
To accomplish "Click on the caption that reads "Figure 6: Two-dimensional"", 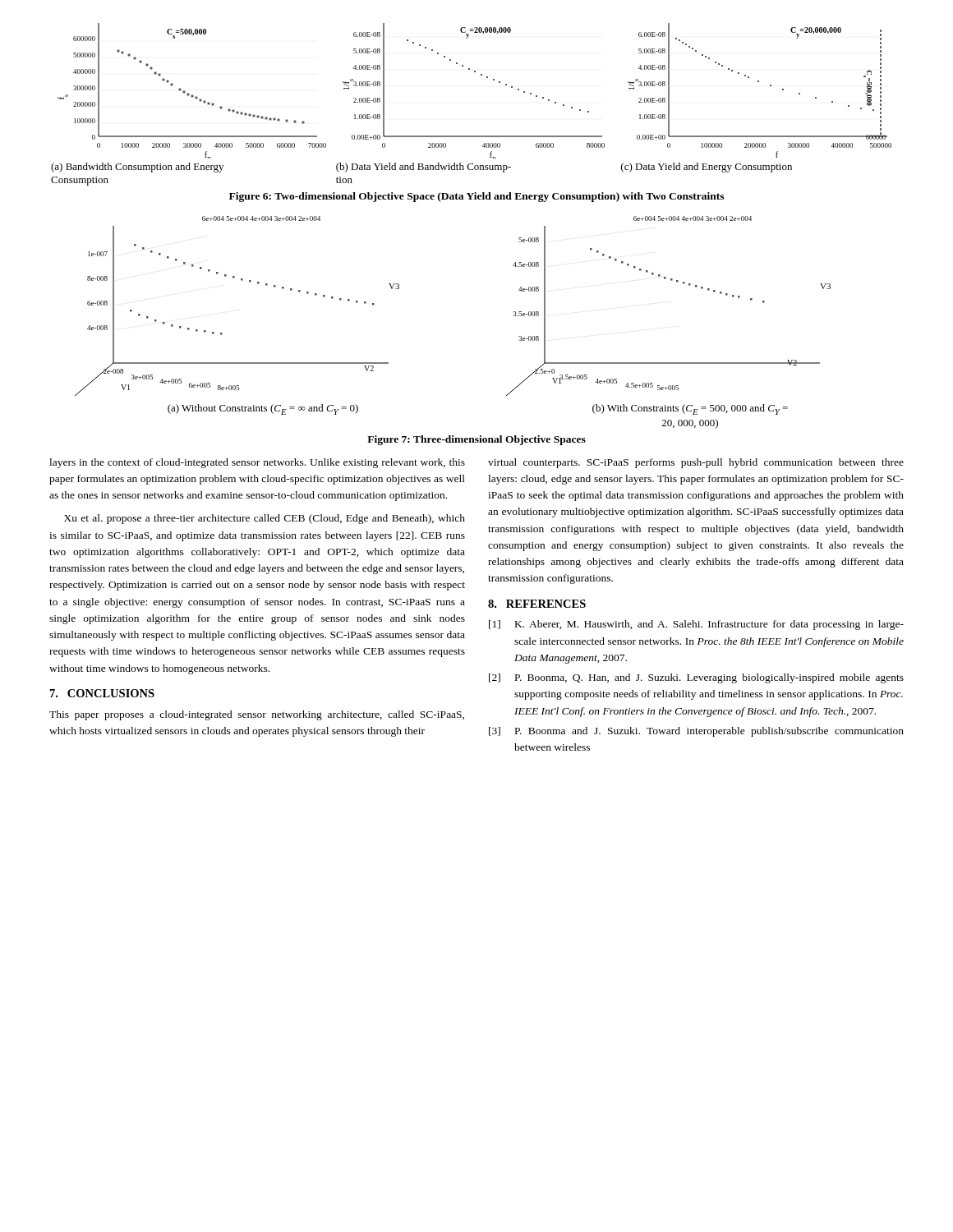I will tap(476, 196).
